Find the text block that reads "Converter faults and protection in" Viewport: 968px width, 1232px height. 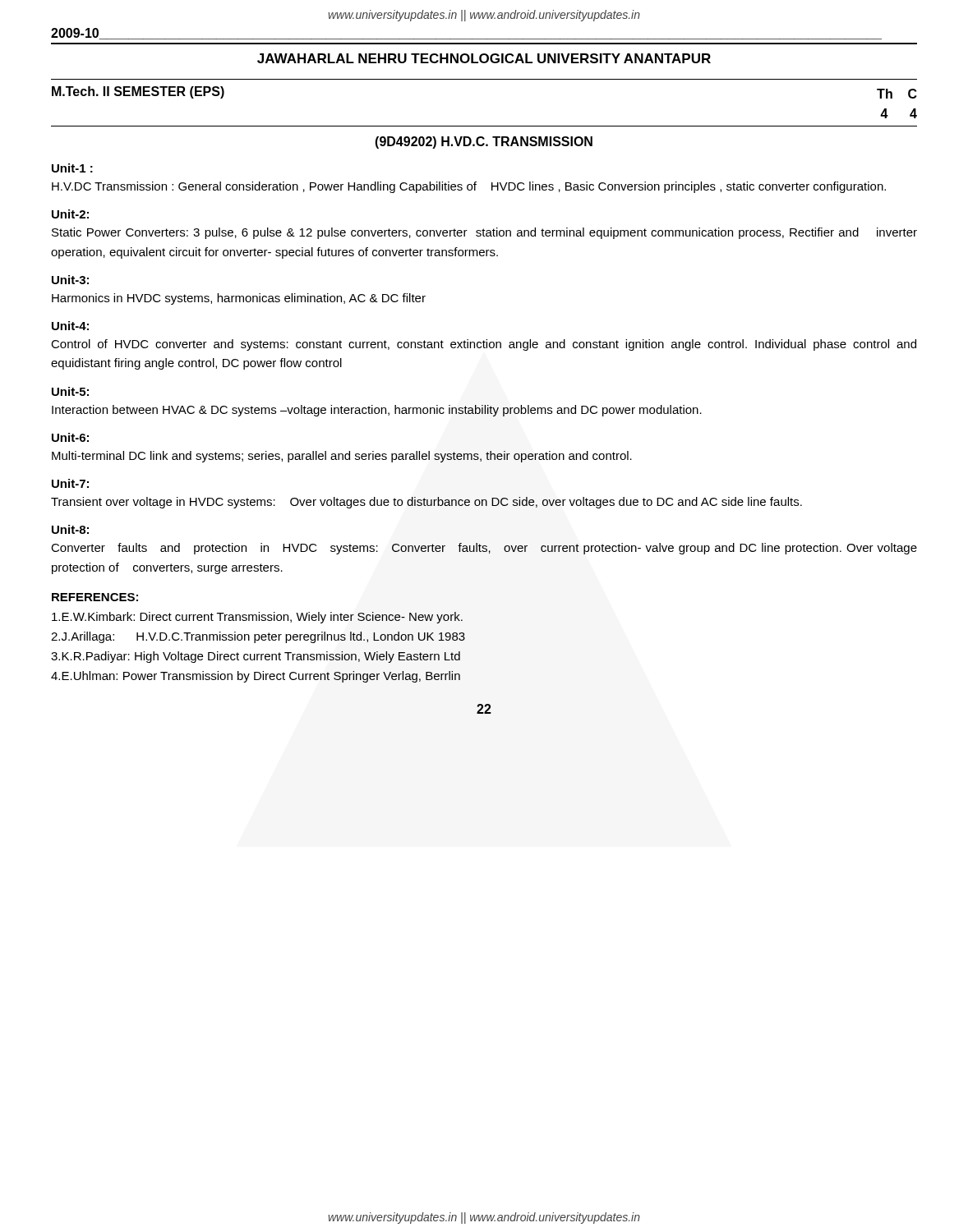coord(484,557)
